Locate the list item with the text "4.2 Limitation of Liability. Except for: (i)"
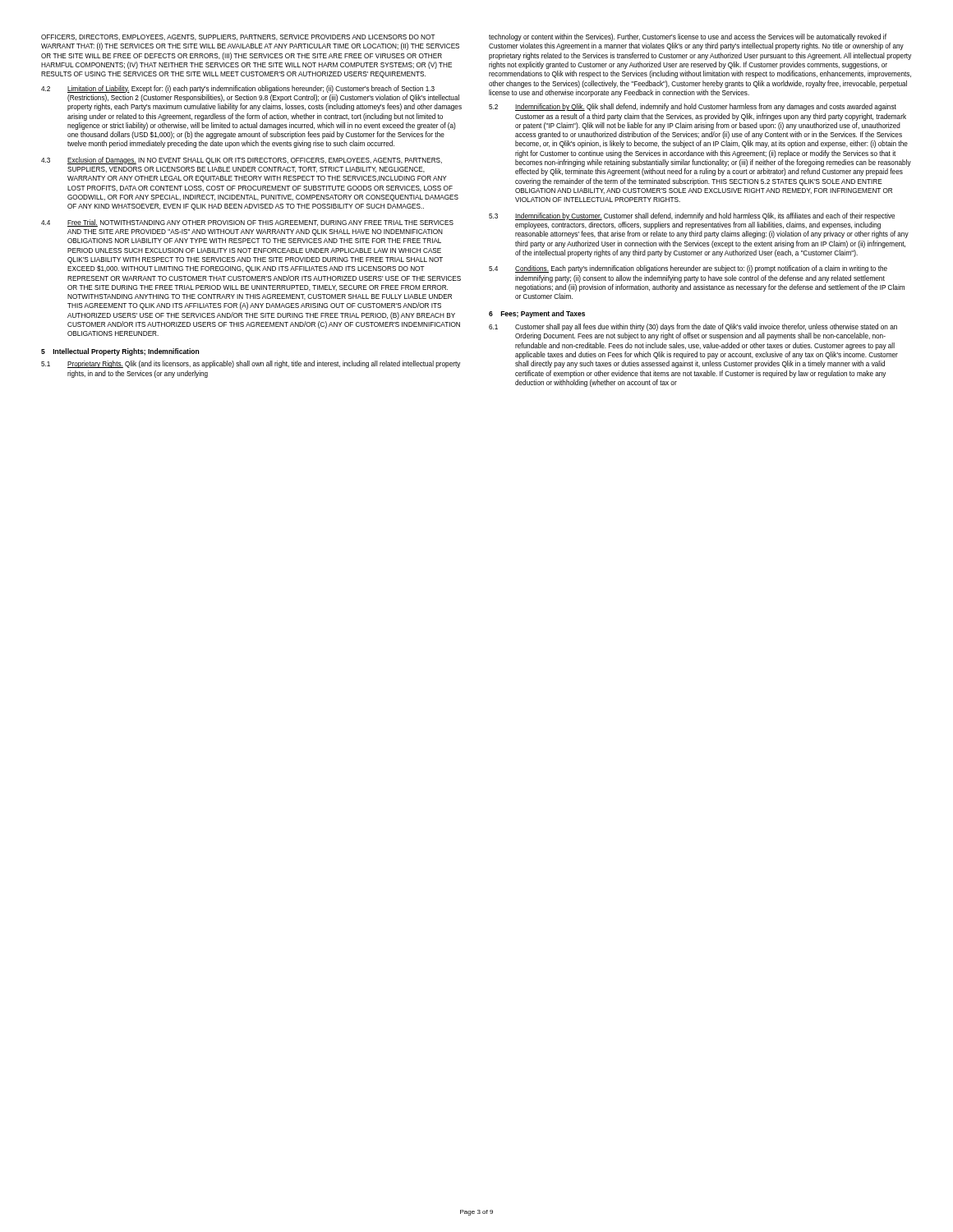 pyautogui.click(x=253, y=117)
